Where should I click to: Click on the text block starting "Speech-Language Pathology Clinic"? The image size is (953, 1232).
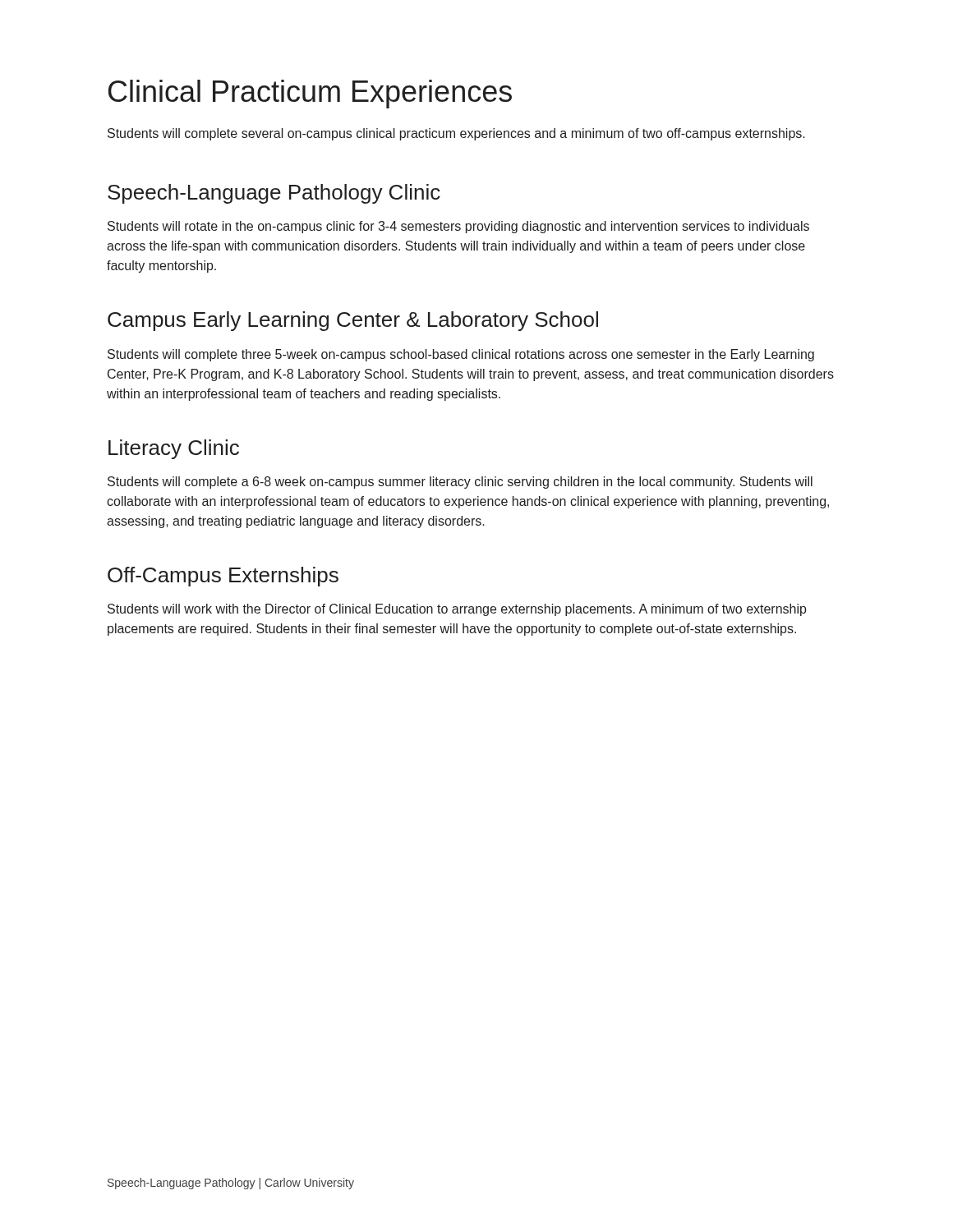[274, 192]
